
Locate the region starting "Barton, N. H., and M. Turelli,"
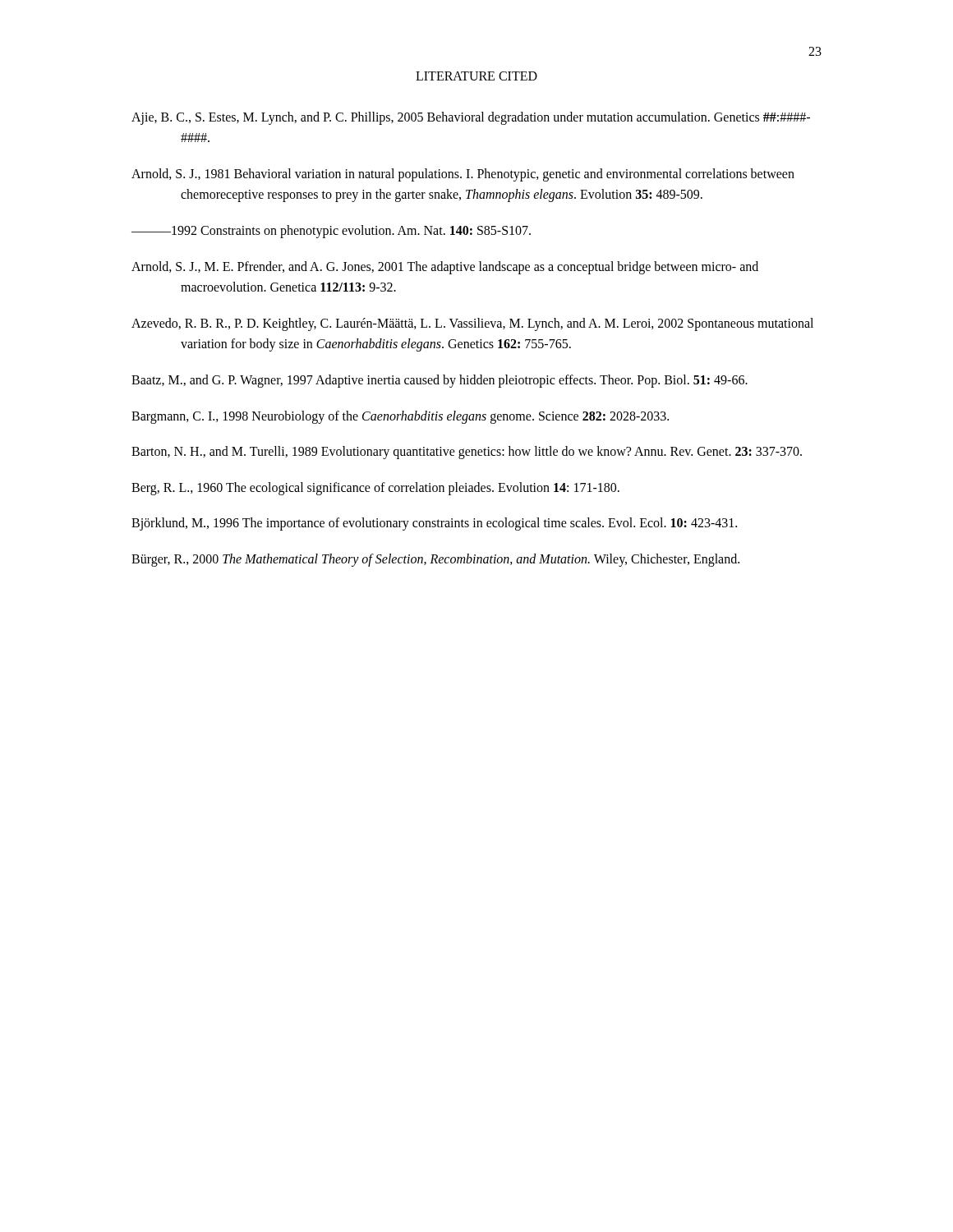click(467, 451)
